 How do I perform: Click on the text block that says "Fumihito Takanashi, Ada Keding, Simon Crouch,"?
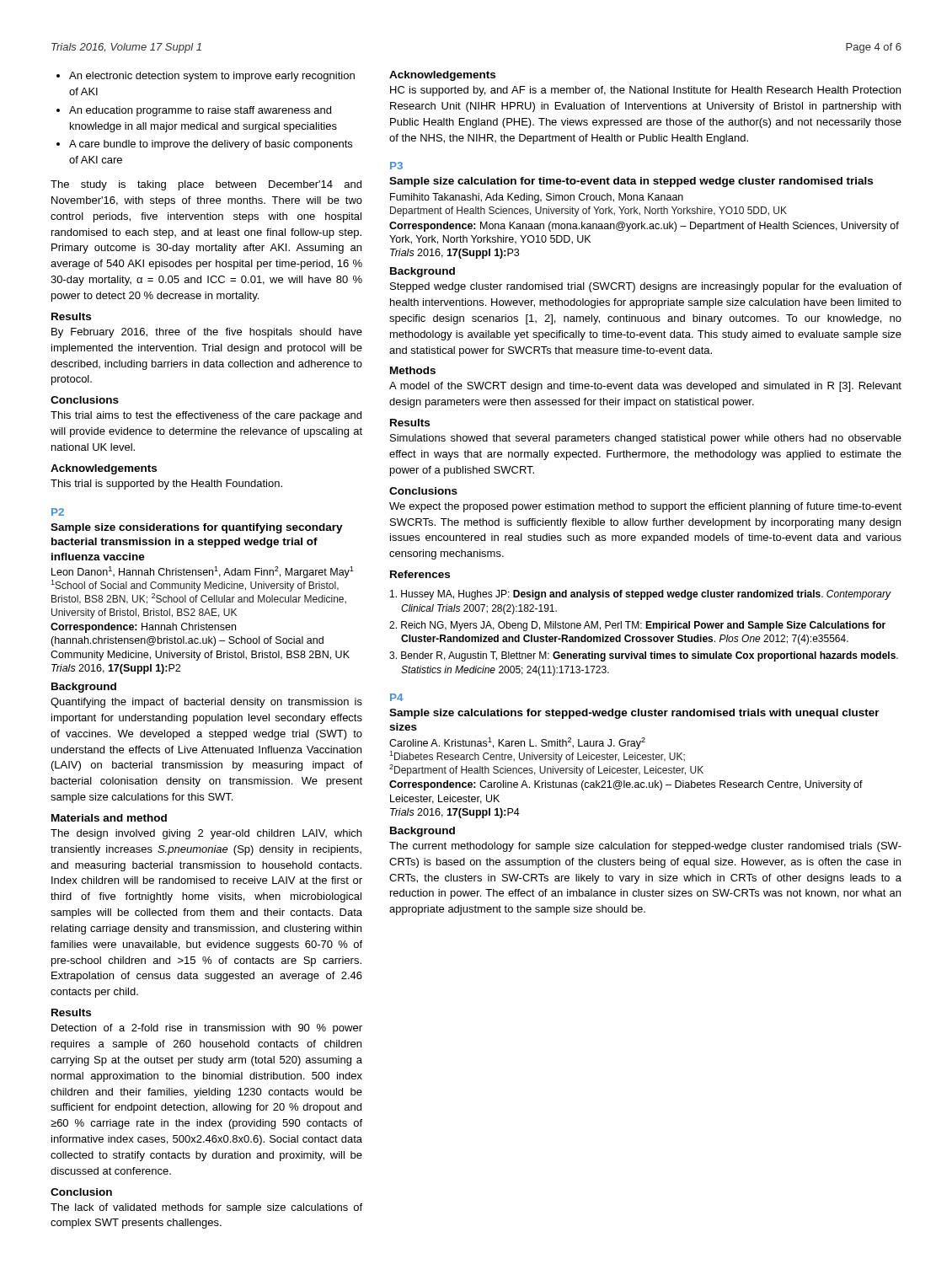[x=536, y=197]
